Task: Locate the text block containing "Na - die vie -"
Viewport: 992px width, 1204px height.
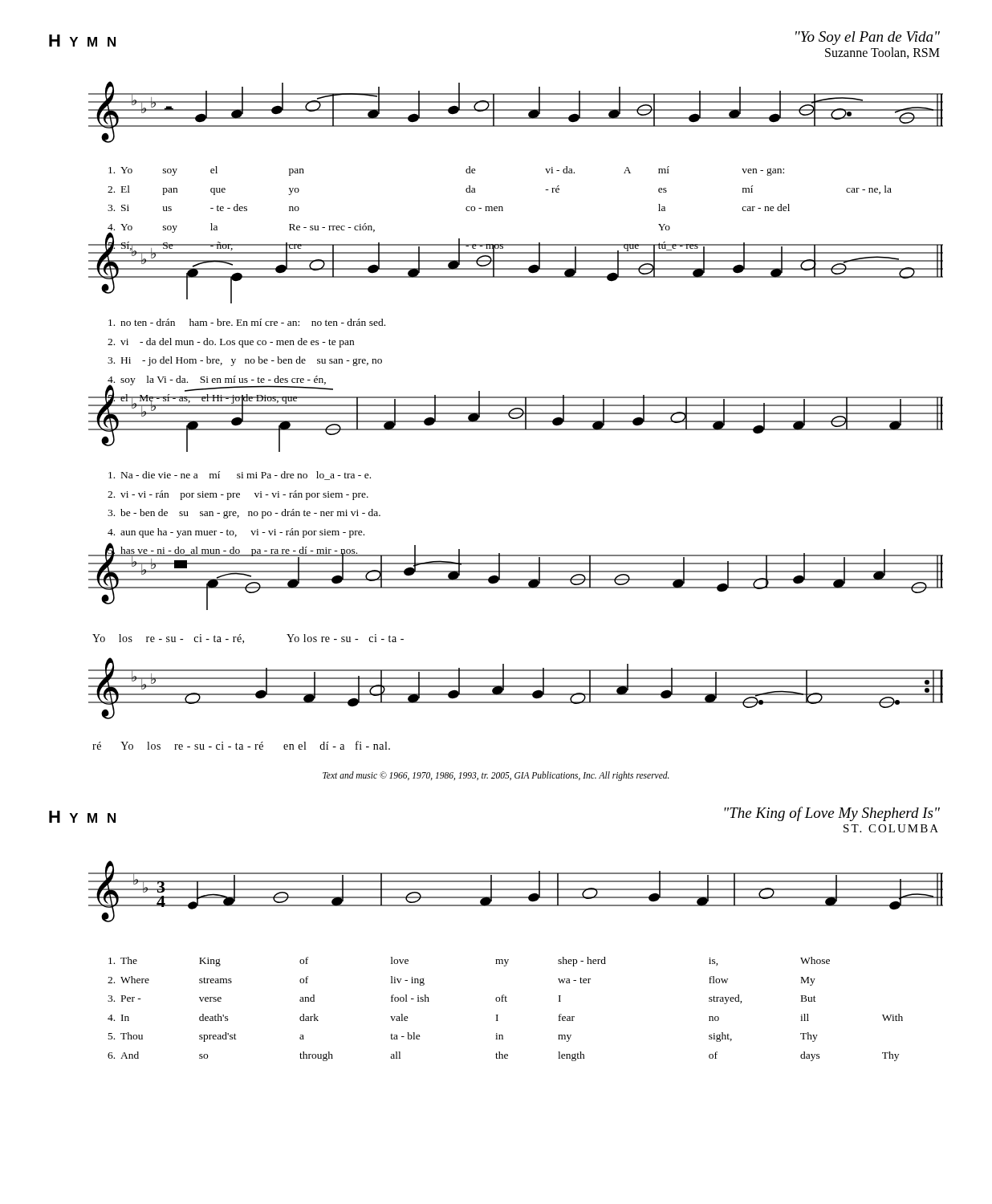Action: 240,476
